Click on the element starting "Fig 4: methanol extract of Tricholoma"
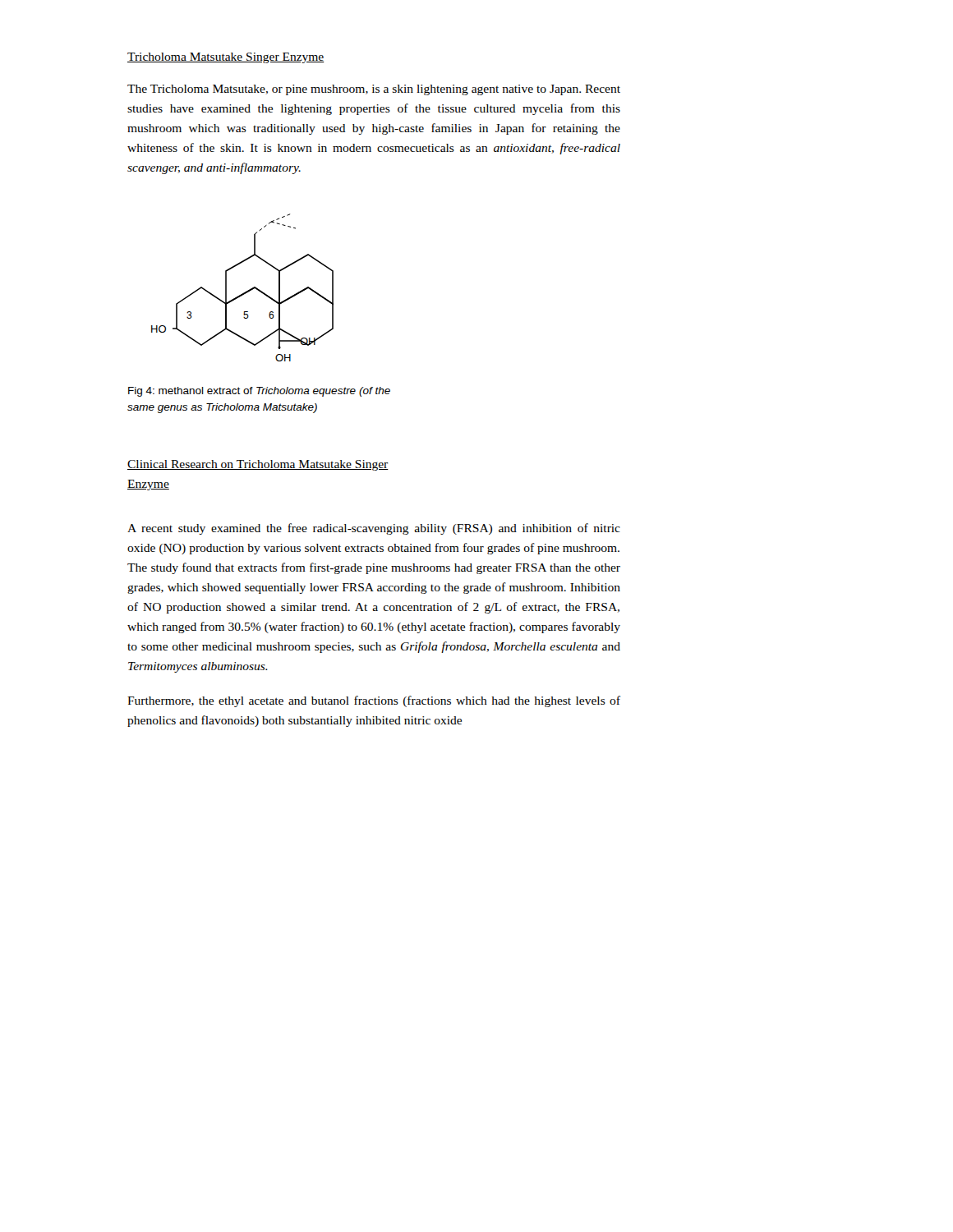Screen dimensions: 1232x953 267,399
